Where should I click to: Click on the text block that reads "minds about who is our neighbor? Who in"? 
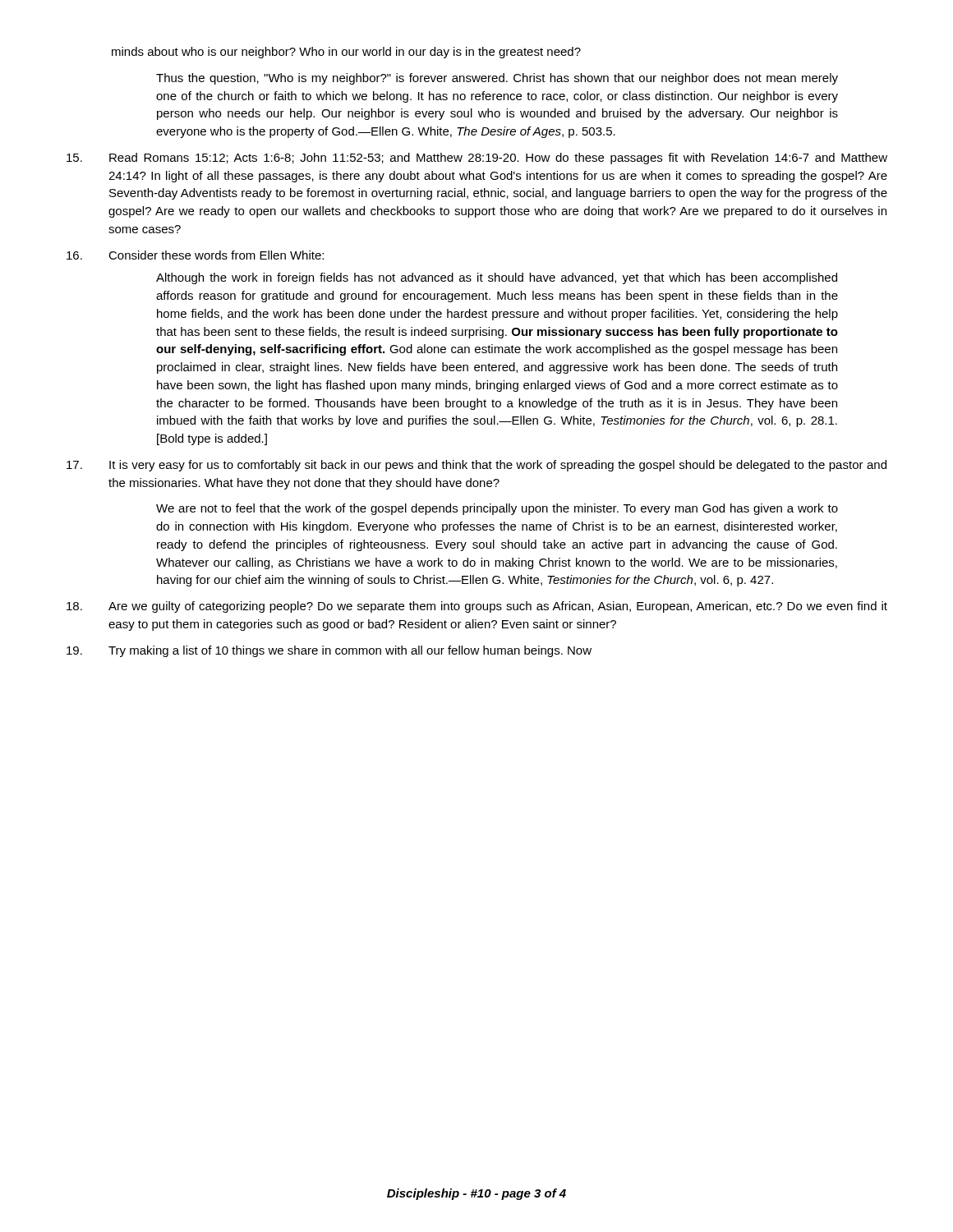346,51
